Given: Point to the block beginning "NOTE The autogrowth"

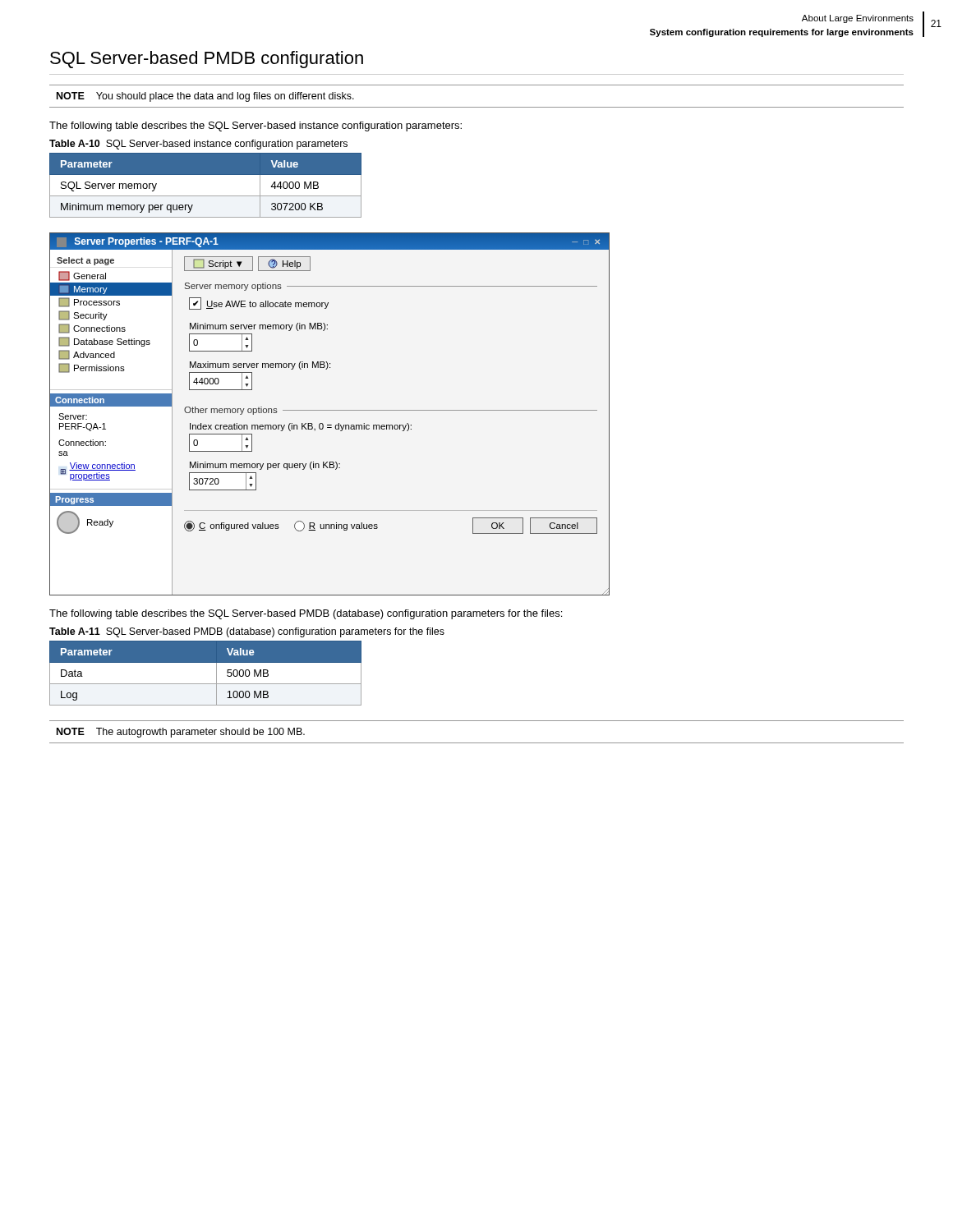Looking at the screenshot, I should [181, 732].
